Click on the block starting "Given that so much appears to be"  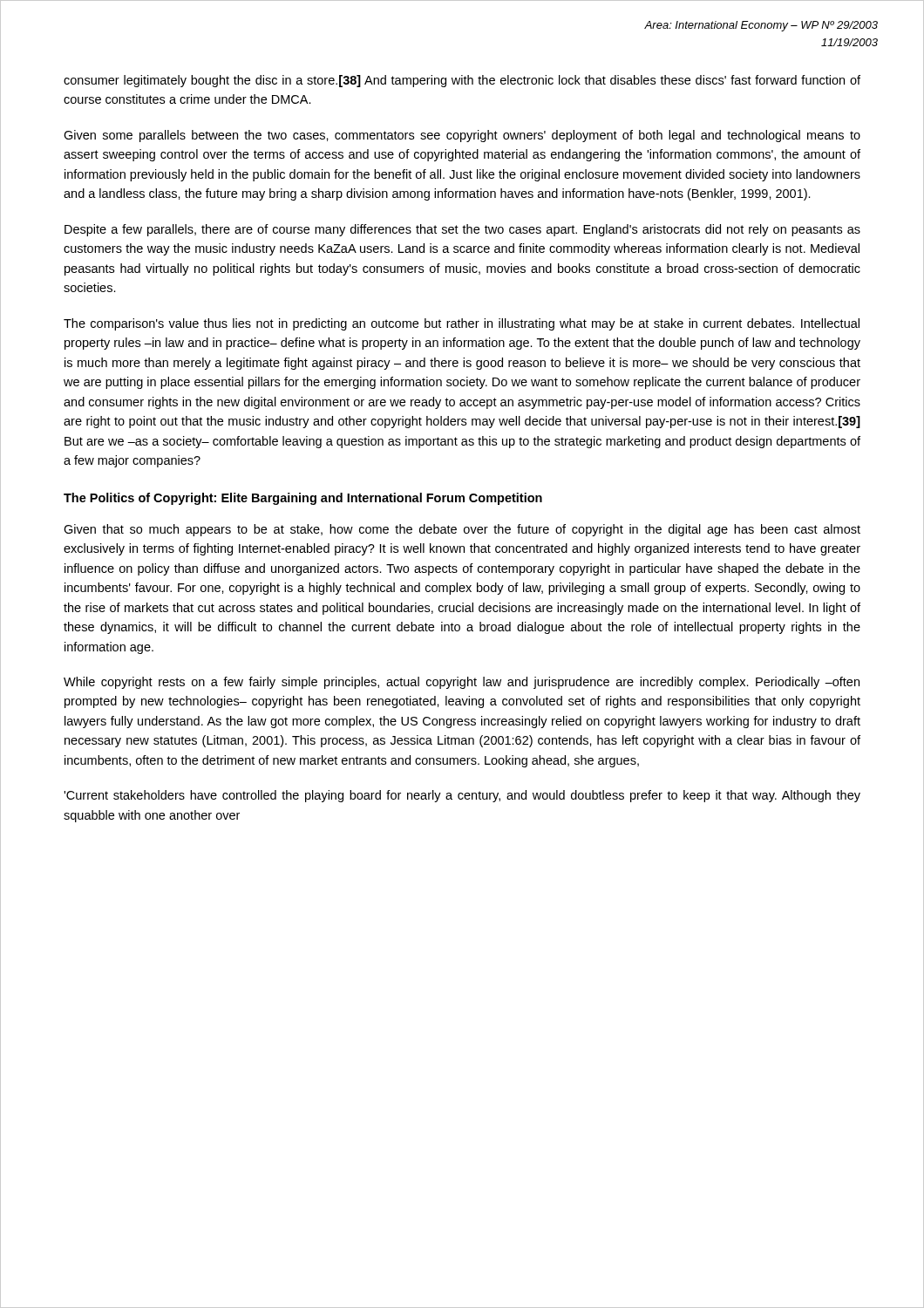click(462, 588)
